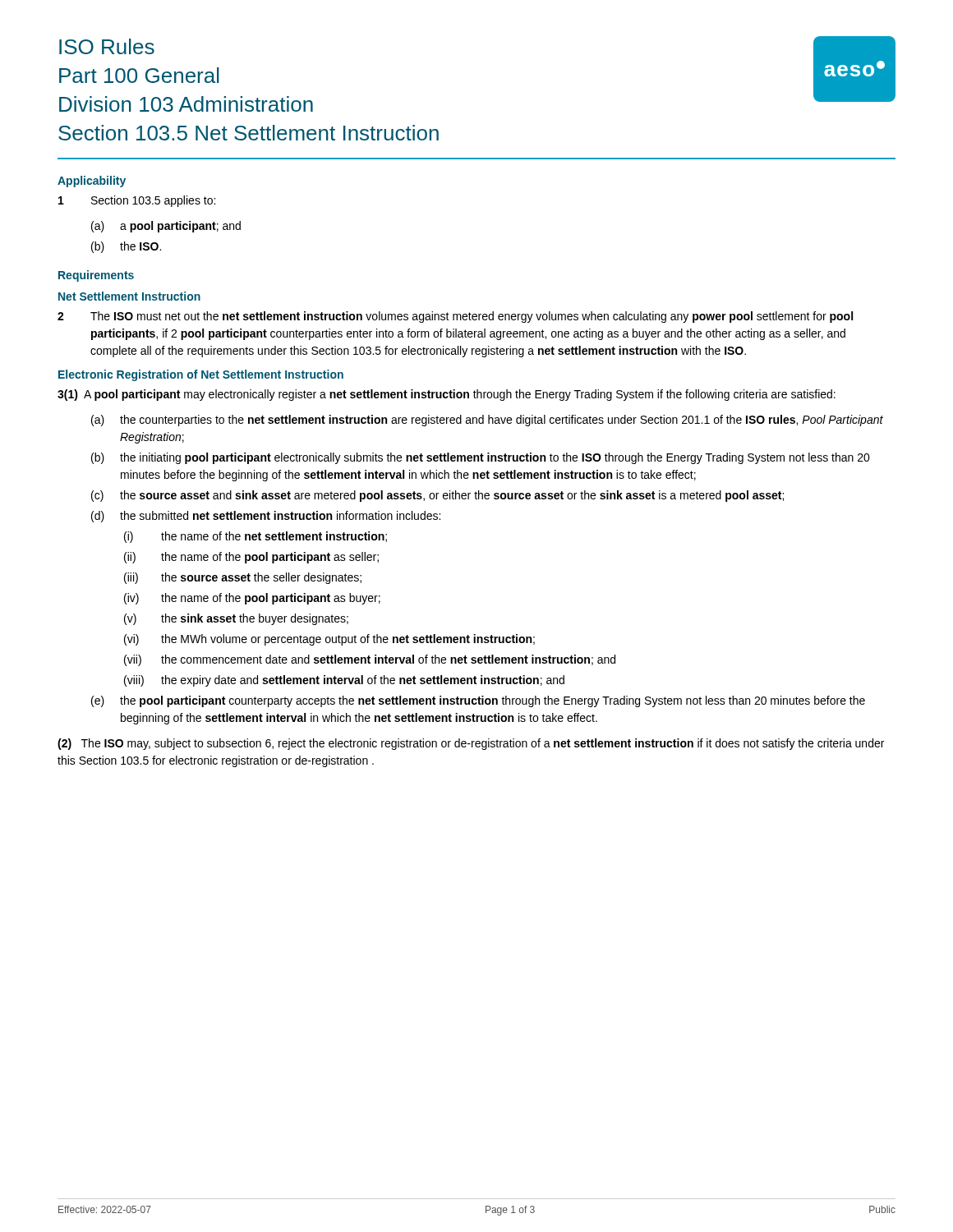Find the text starting "(e) the pool participant"
953x1232 pixels.
pyautogui.click(x=493, y=710)
